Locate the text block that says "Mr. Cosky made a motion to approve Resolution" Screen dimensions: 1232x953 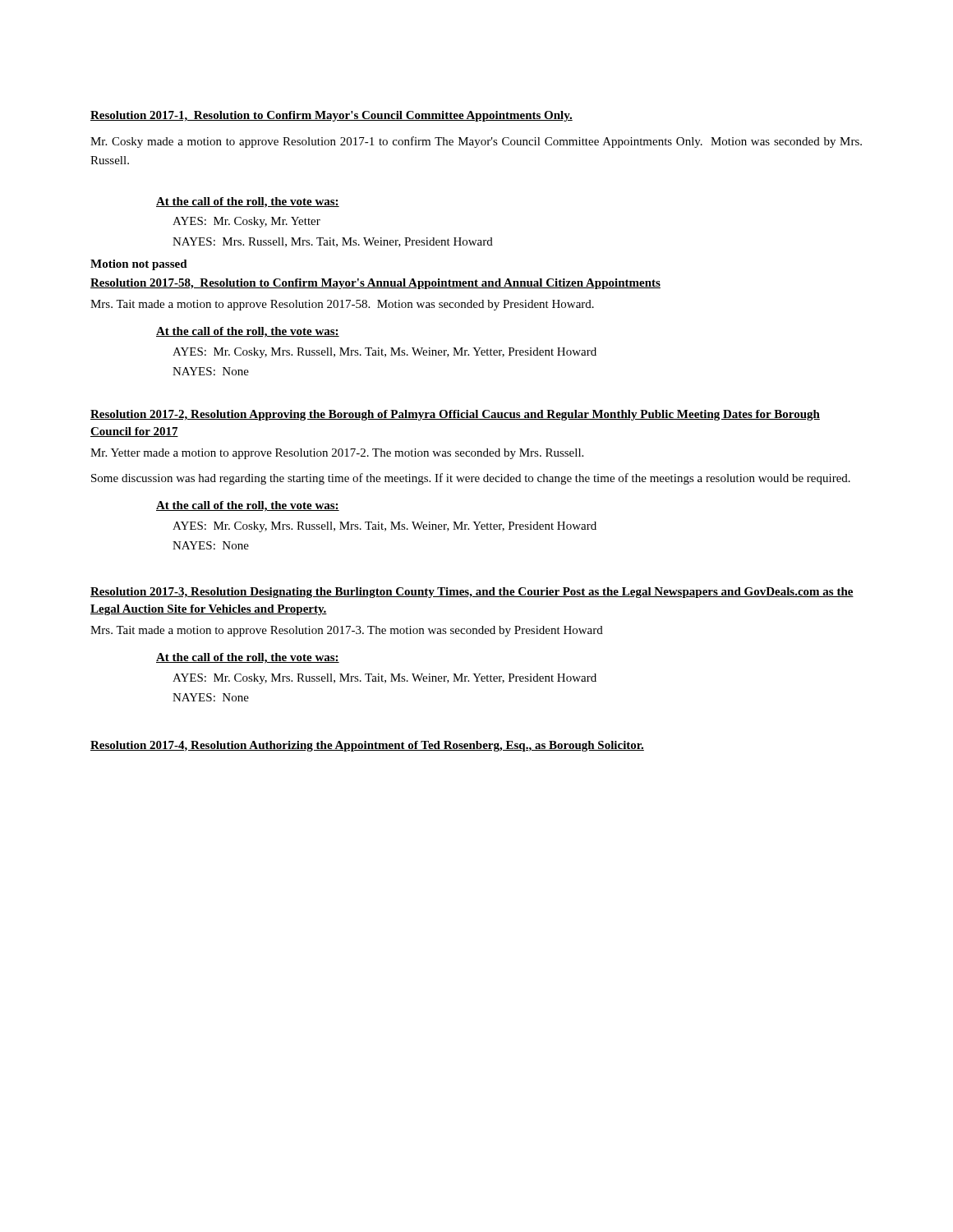(476, 151)
